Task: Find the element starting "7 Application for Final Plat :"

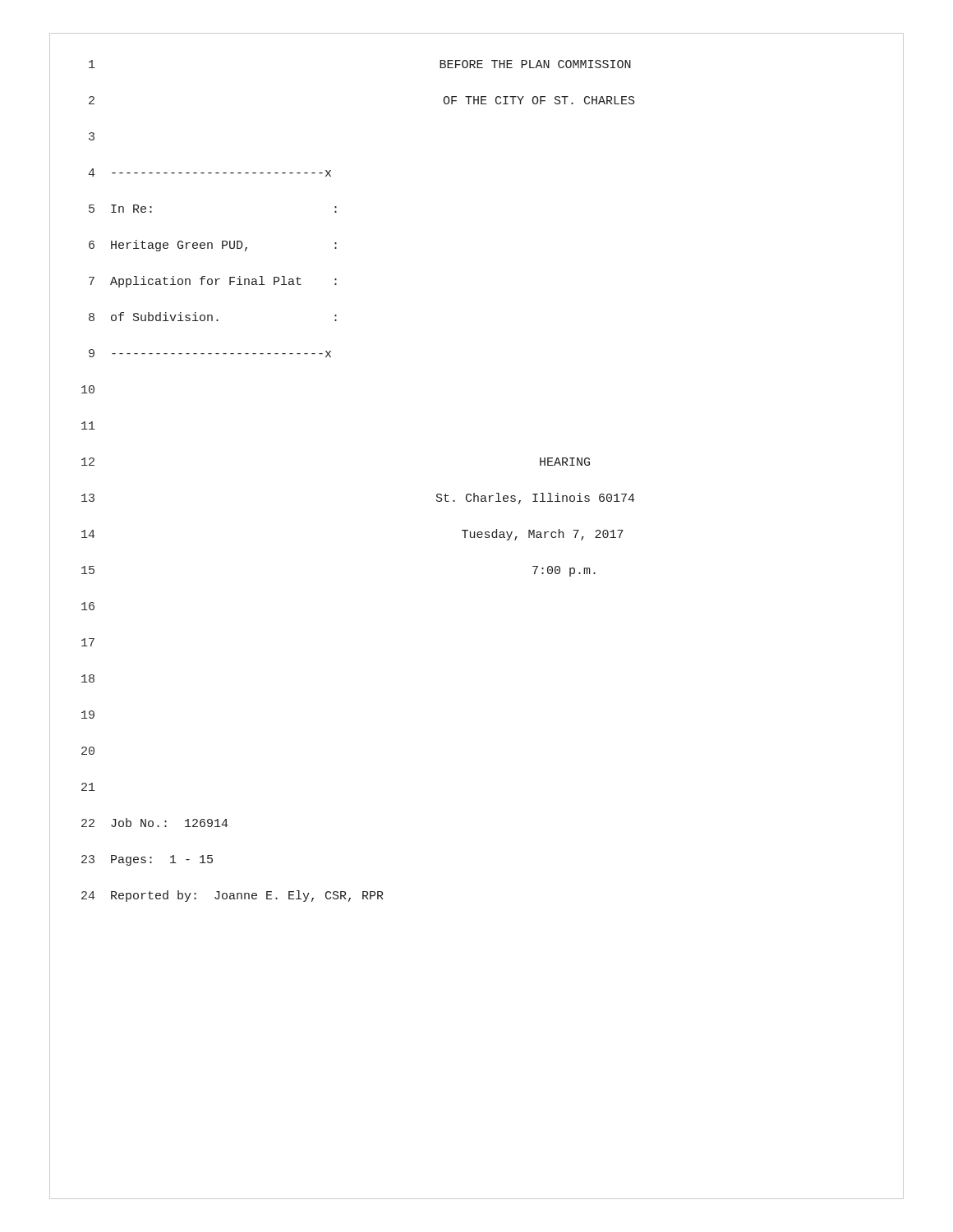Action: tap(213, 282)
